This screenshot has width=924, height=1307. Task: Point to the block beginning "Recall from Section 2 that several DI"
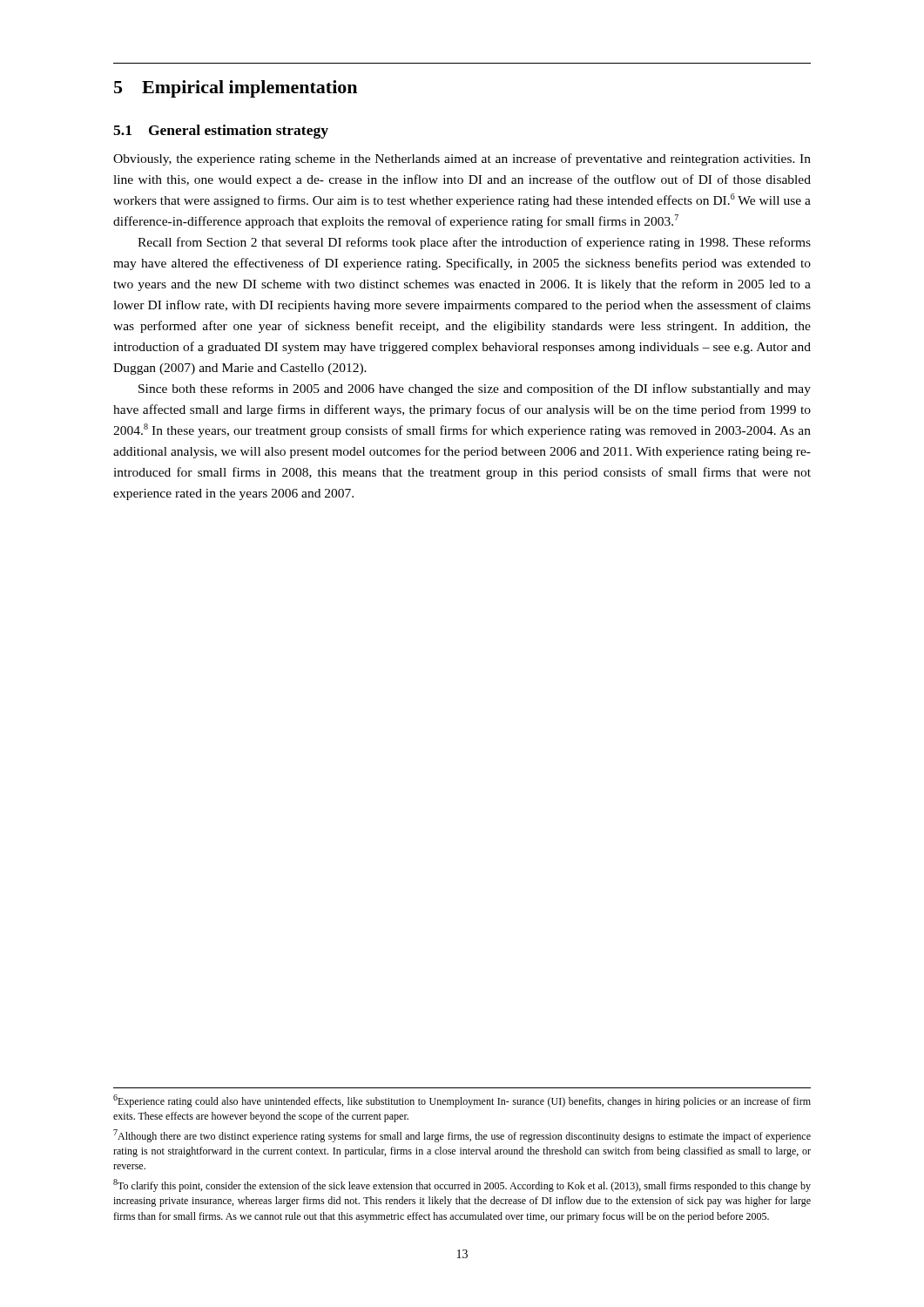click(x=462, y=305)
